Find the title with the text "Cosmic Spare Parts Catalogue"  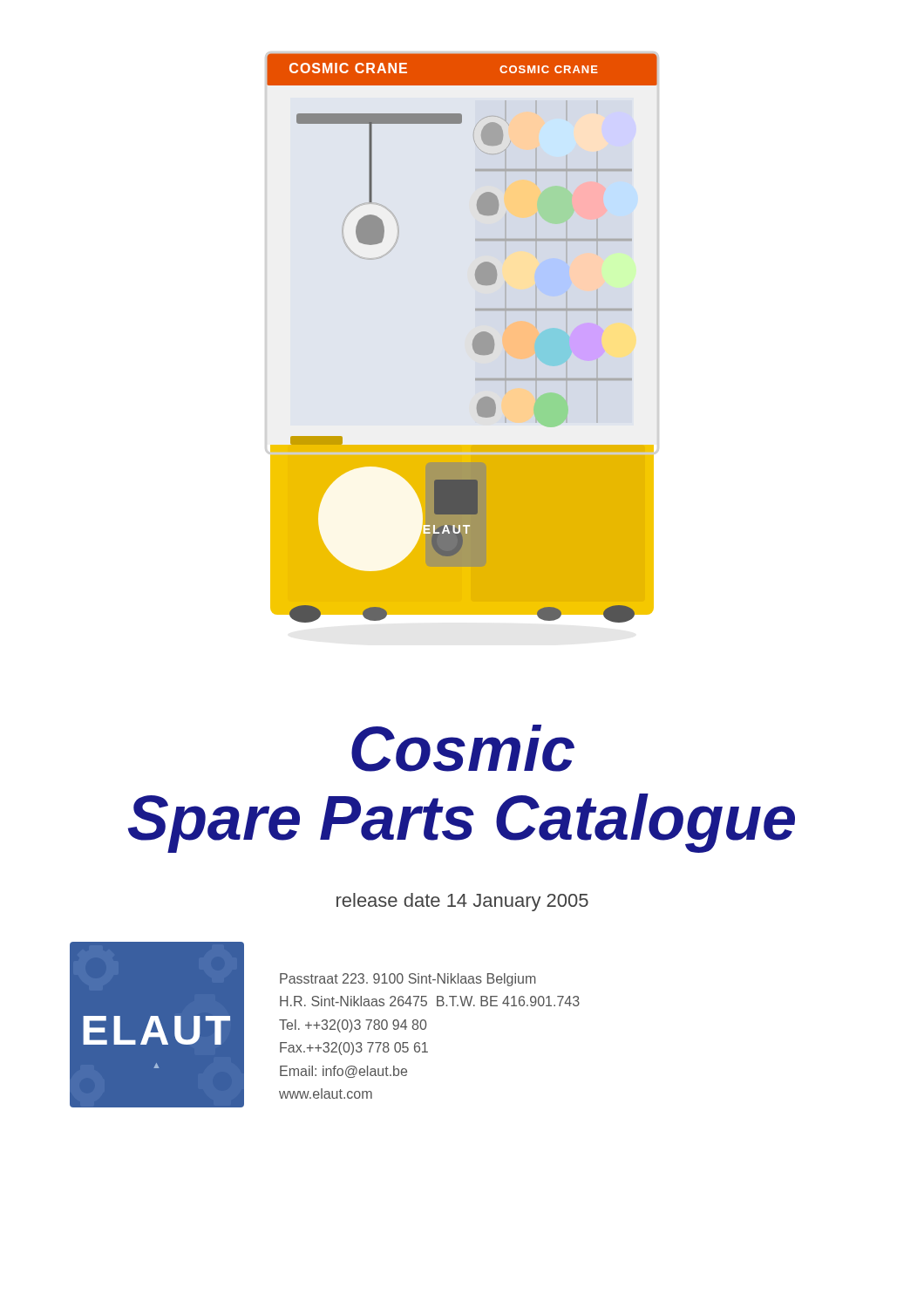(462, 784)
